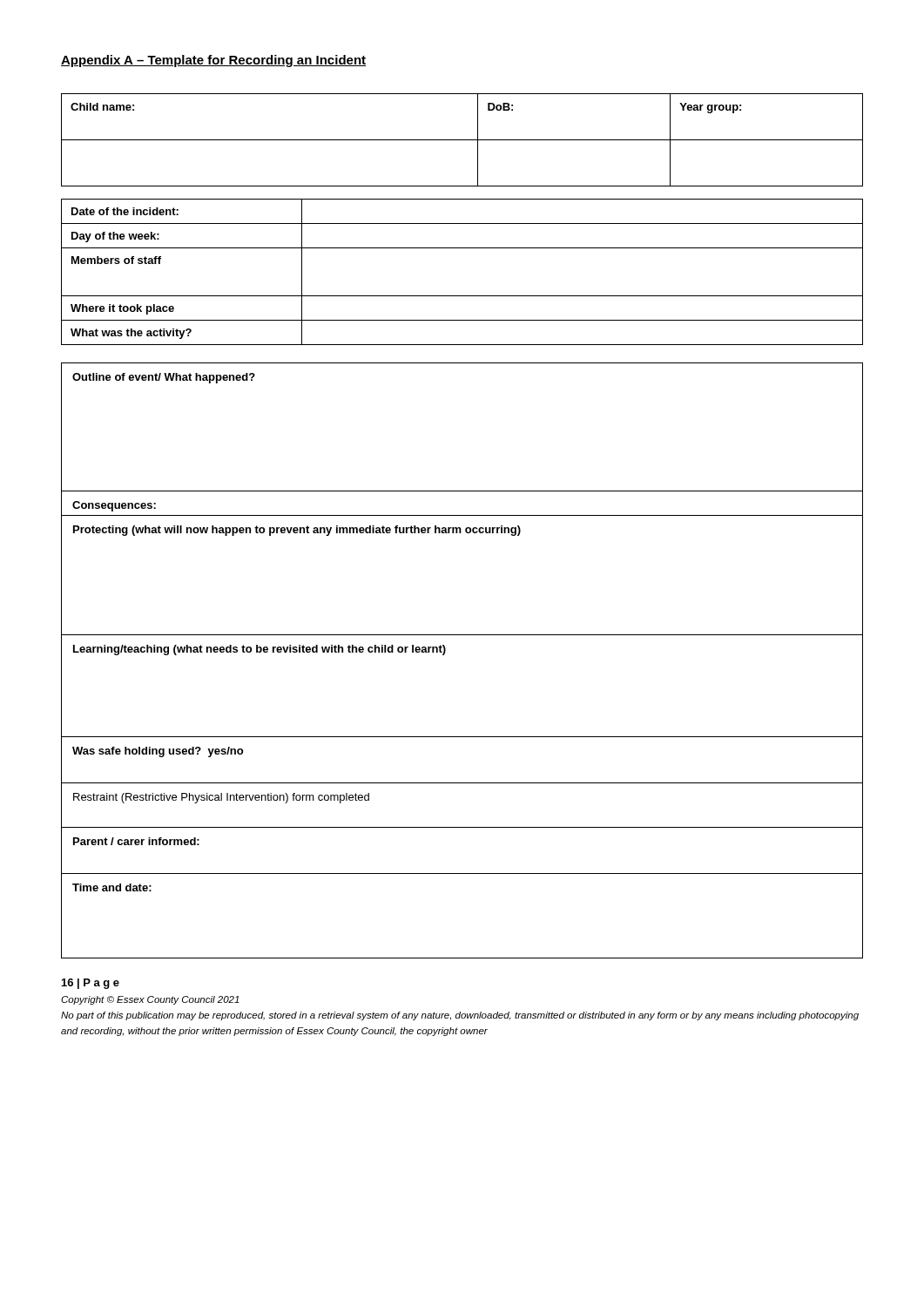This screenshot has height=1307, width=924.
Task: Select the table that reads "Child name:"
Action: coord(462,140)
